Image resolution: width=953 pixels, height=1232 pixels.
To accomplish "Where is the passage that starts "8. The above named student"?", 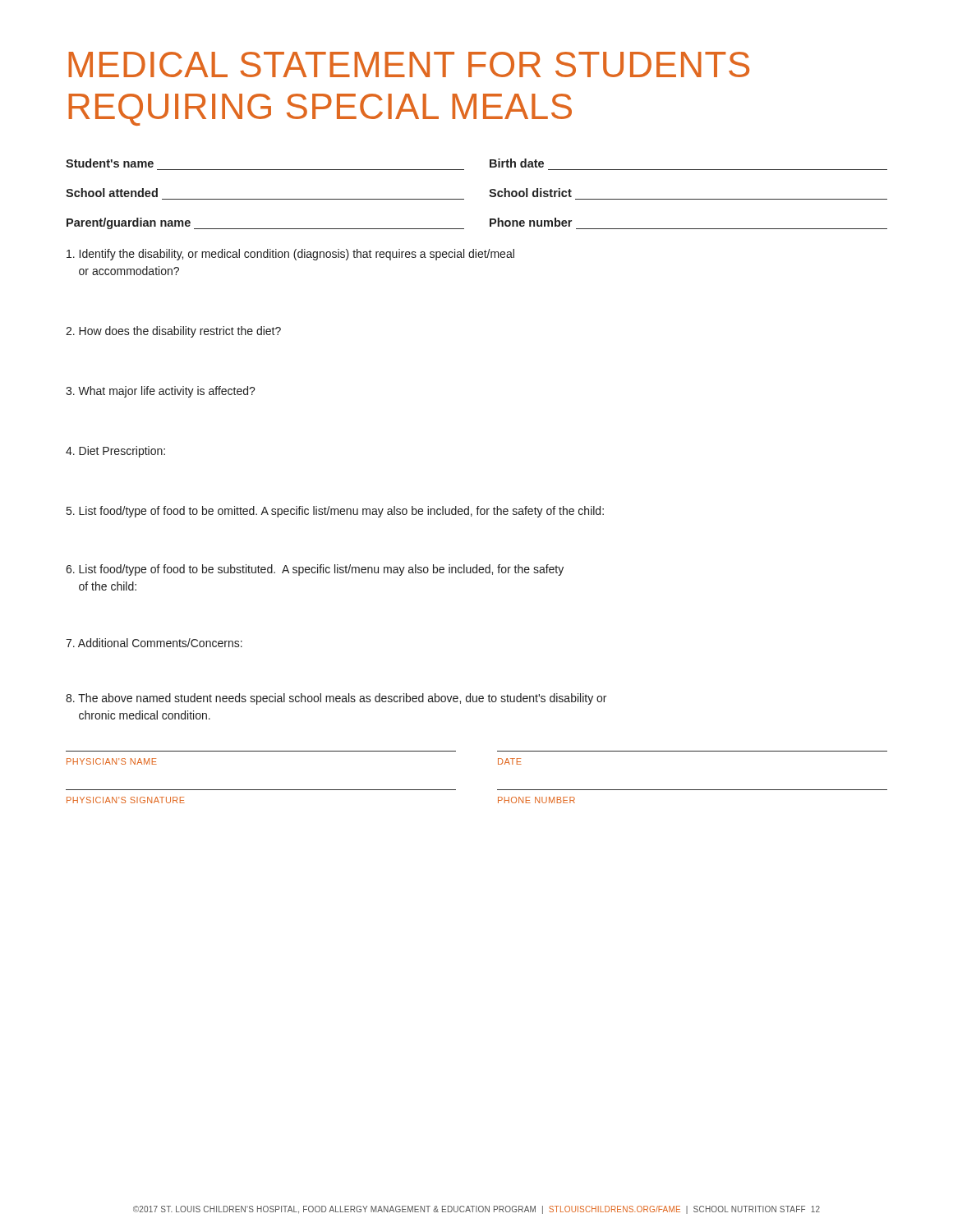I will tap(476, 707).
